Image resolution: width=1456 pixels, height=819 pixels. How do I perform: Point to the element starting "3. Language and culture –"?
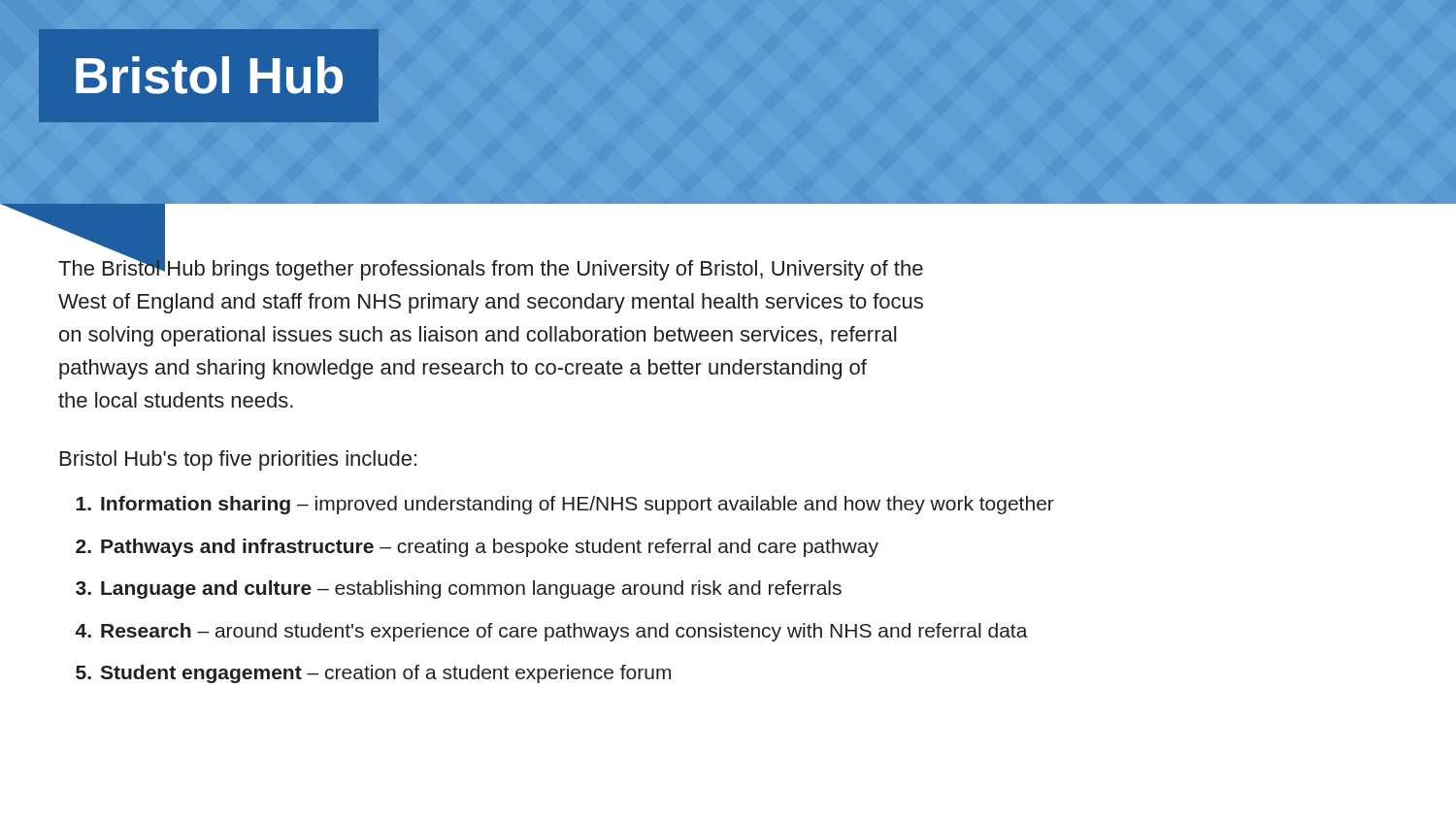(450, 588)
